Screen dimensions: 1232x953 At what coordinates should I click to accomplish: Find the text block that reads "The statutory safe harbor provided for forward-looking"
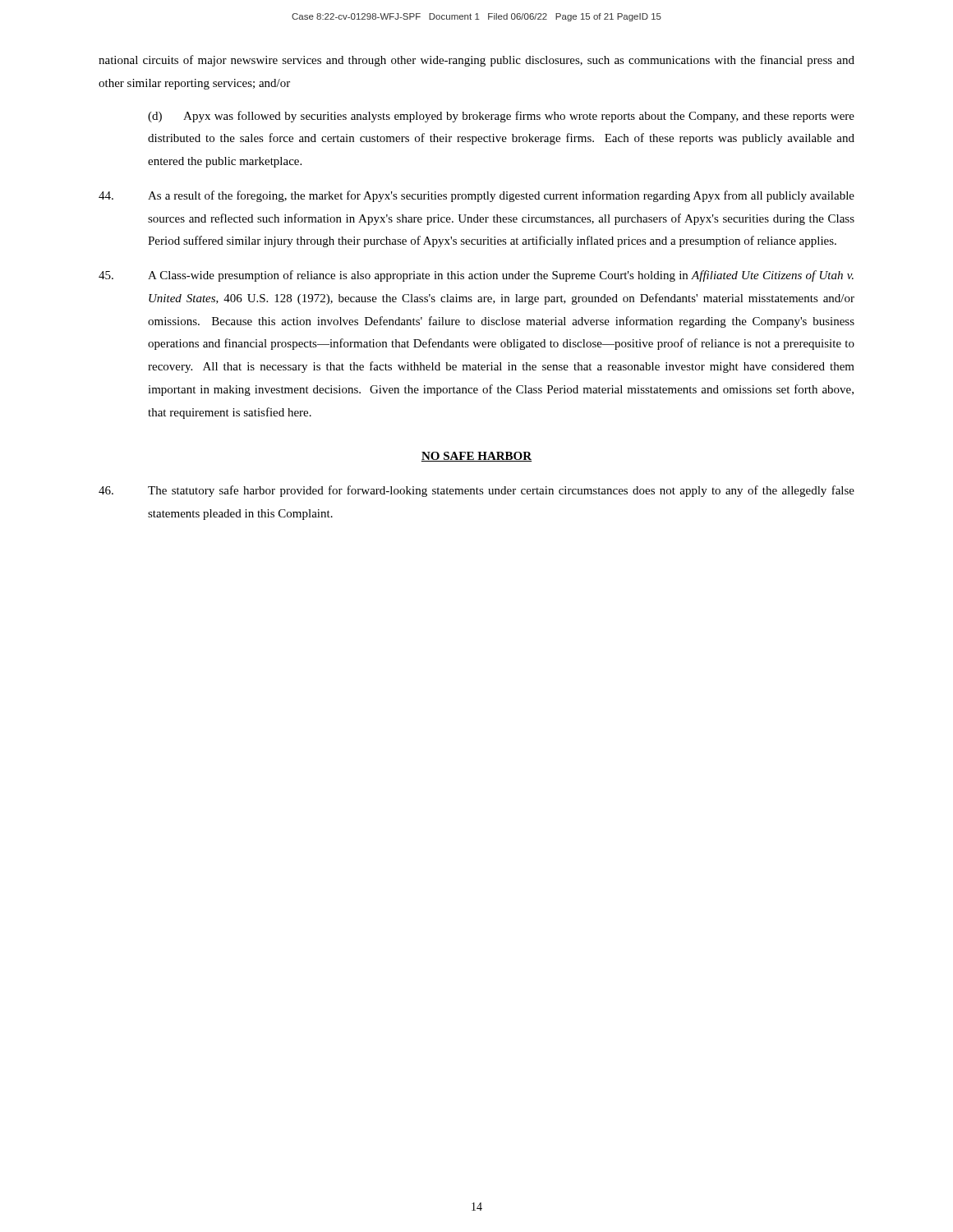click(x=476, y=502)
